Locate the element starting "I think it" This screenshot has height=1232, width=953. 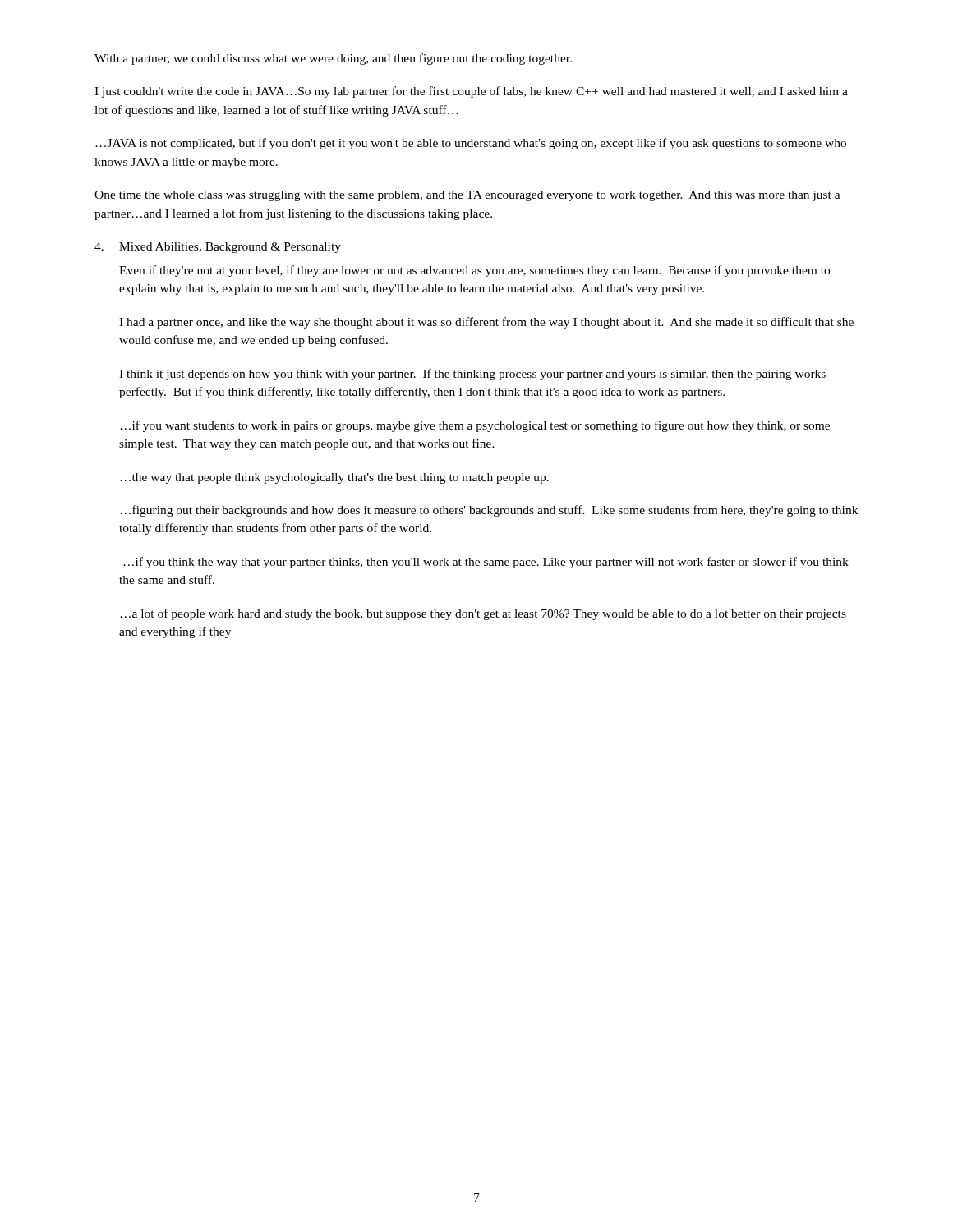(x=473, y=382)
